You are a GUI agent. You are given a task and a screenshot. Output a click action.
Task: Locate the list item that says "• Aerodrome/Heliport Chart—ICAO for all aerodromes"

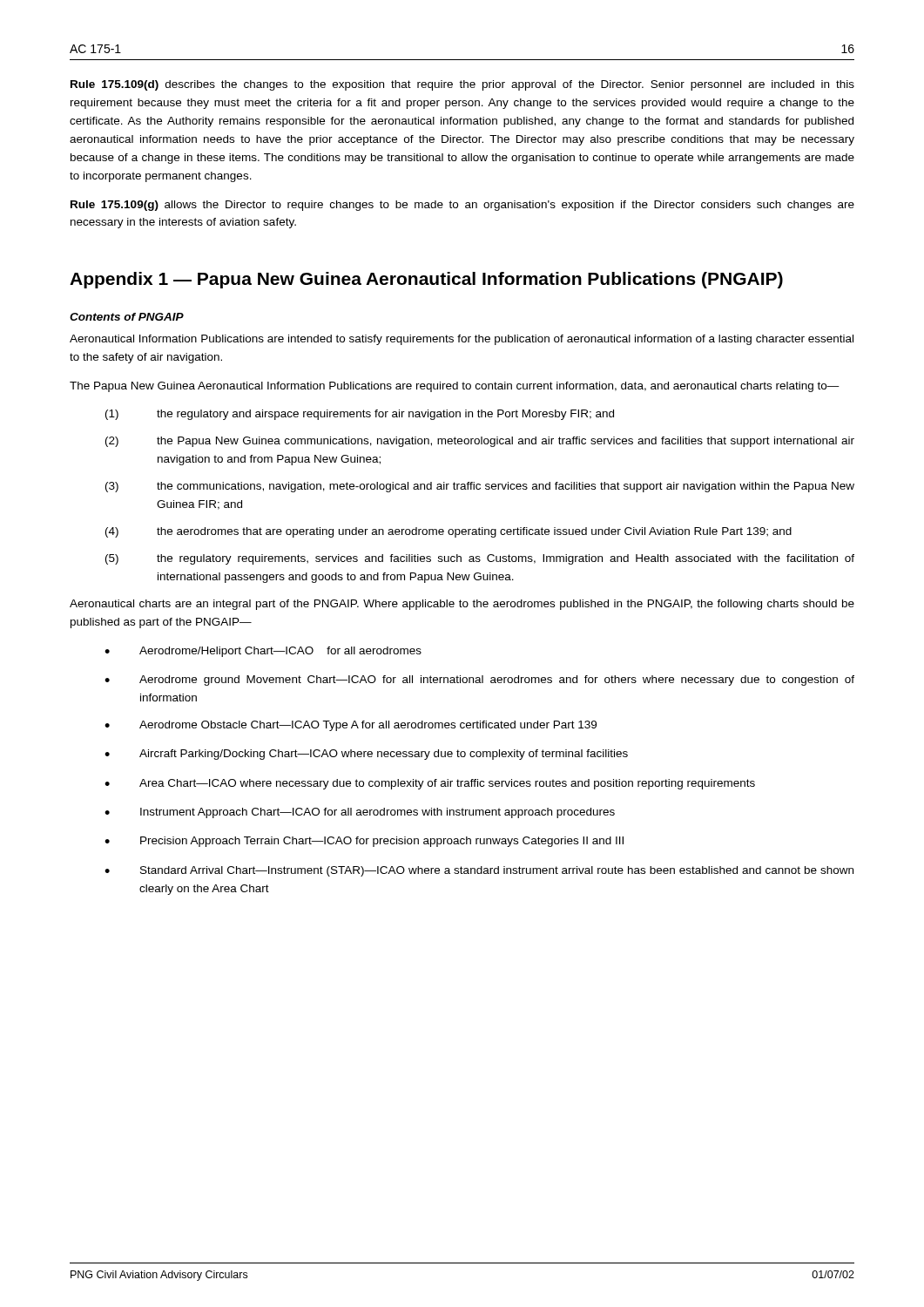pos(263,652)
